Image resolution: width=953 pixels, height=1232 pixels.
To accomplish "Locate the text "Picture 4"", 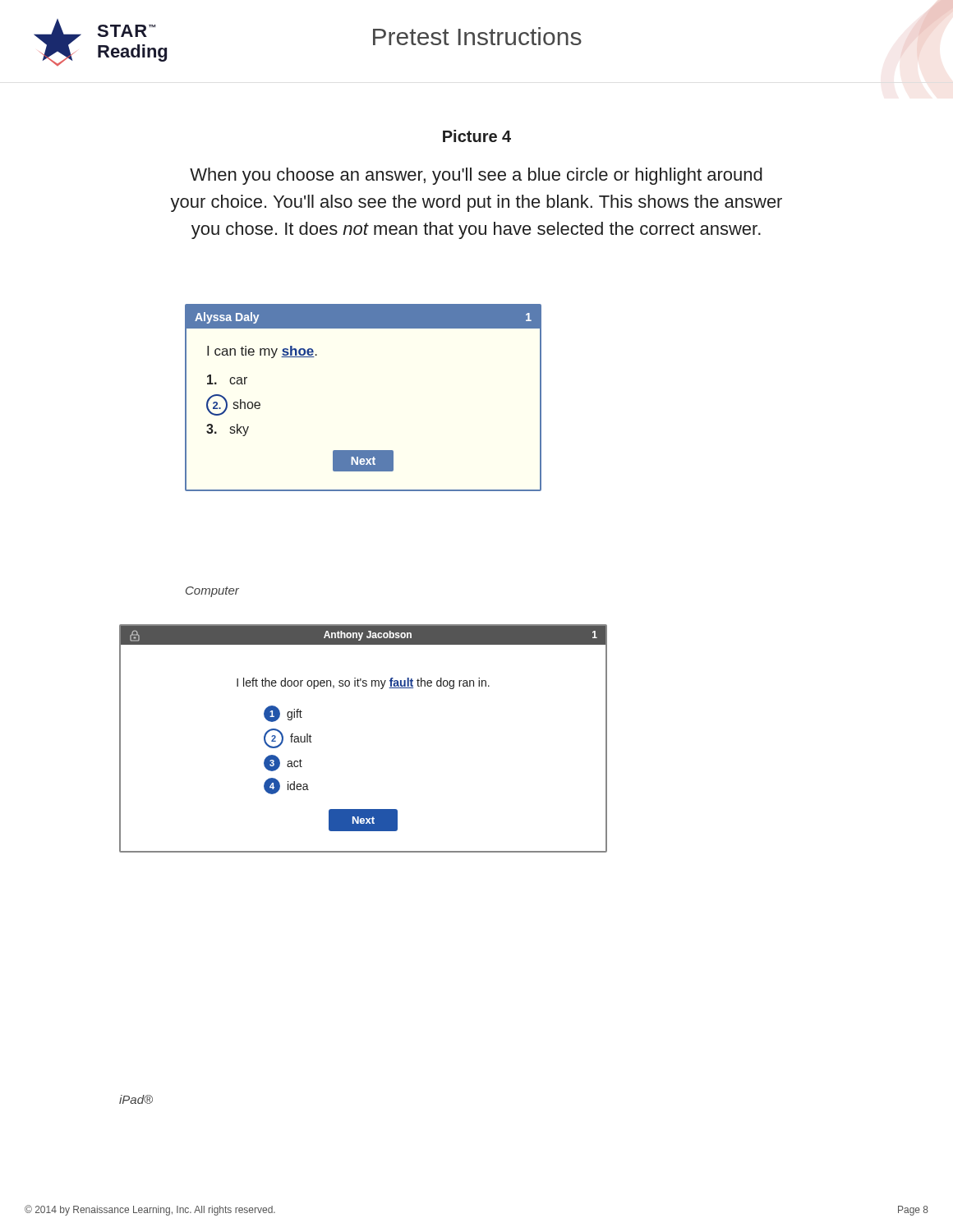I will pyautogui.click(x=476, y=136).
